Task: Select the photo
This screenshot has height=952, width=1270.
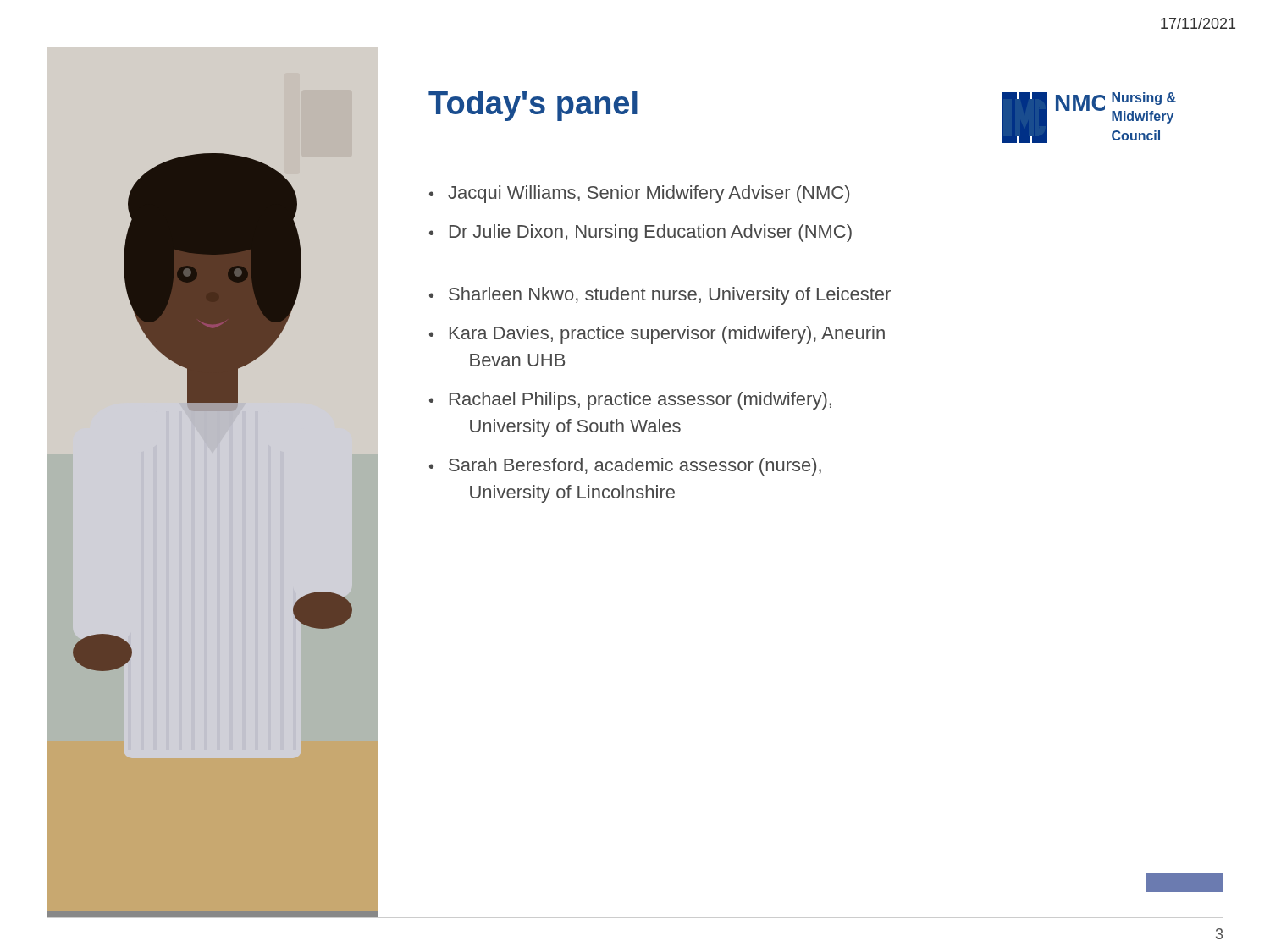Action: [212, 482]
